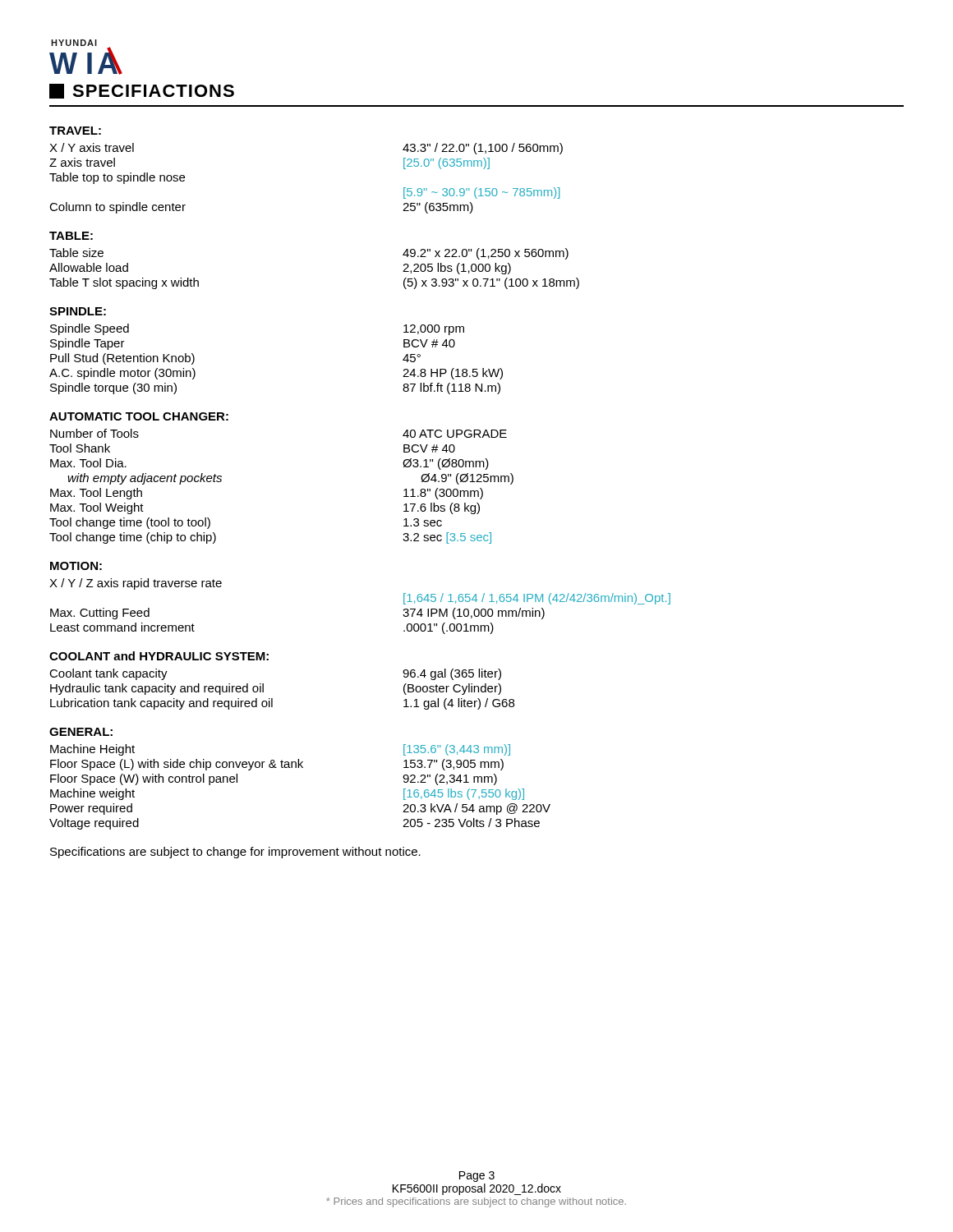
Task: Locate the list item containing "Floor Space (W) with control panel 92.2" (2,341"
Action: click(476, 778)
